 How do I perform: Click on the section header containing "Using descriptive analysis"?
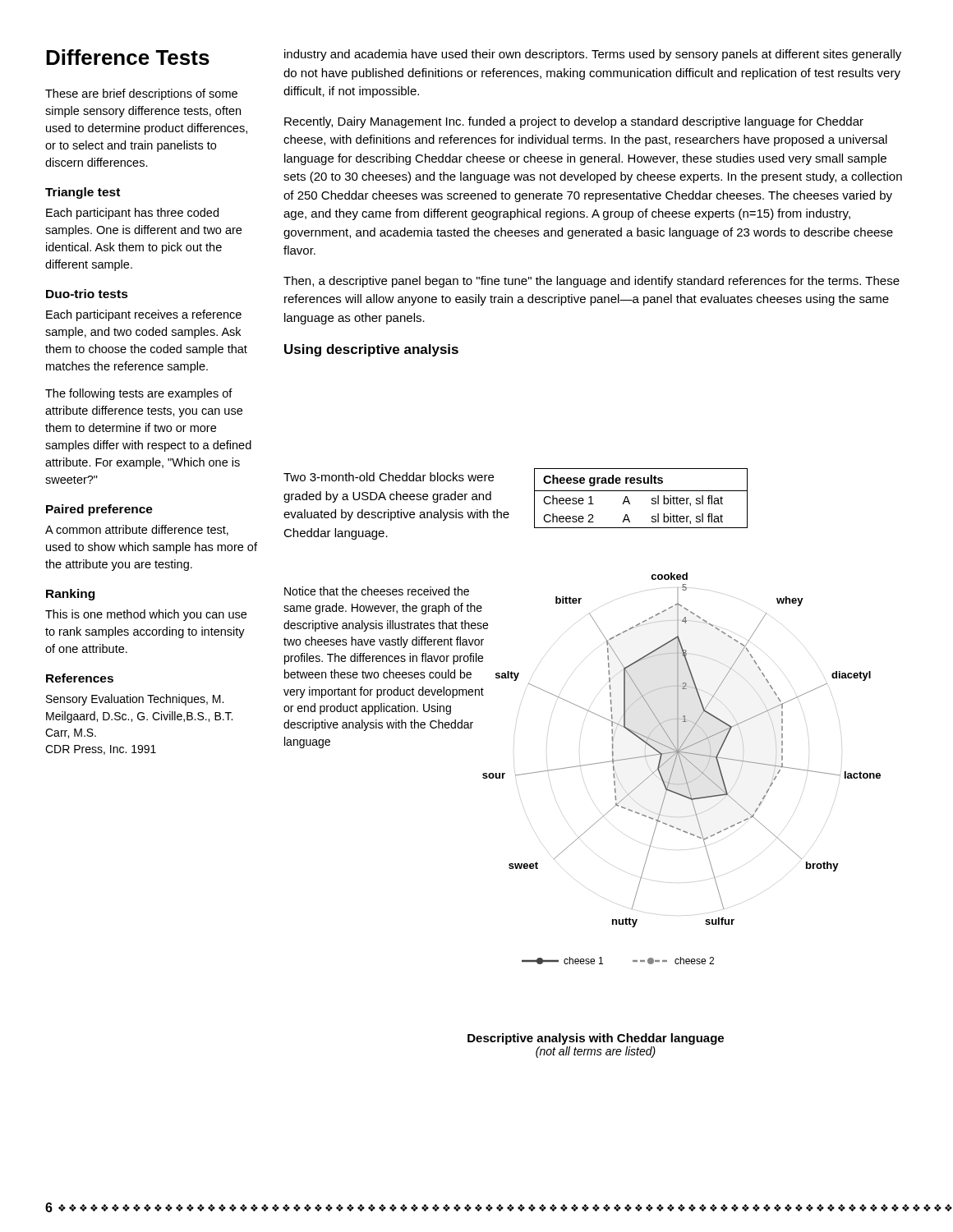coord(371,349)
